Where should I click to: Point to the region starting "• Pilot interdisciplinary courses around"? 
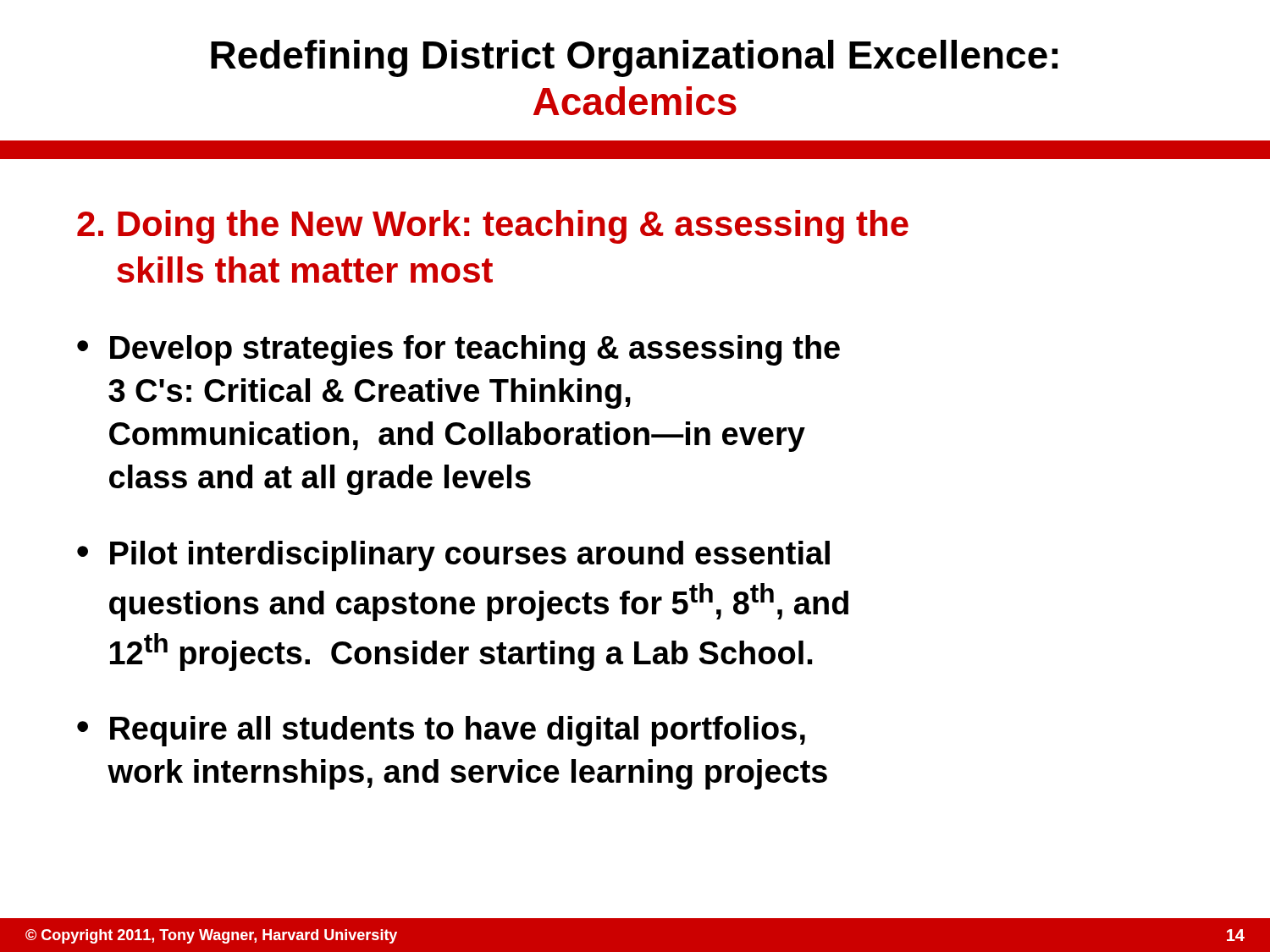[x=463, y=604]
